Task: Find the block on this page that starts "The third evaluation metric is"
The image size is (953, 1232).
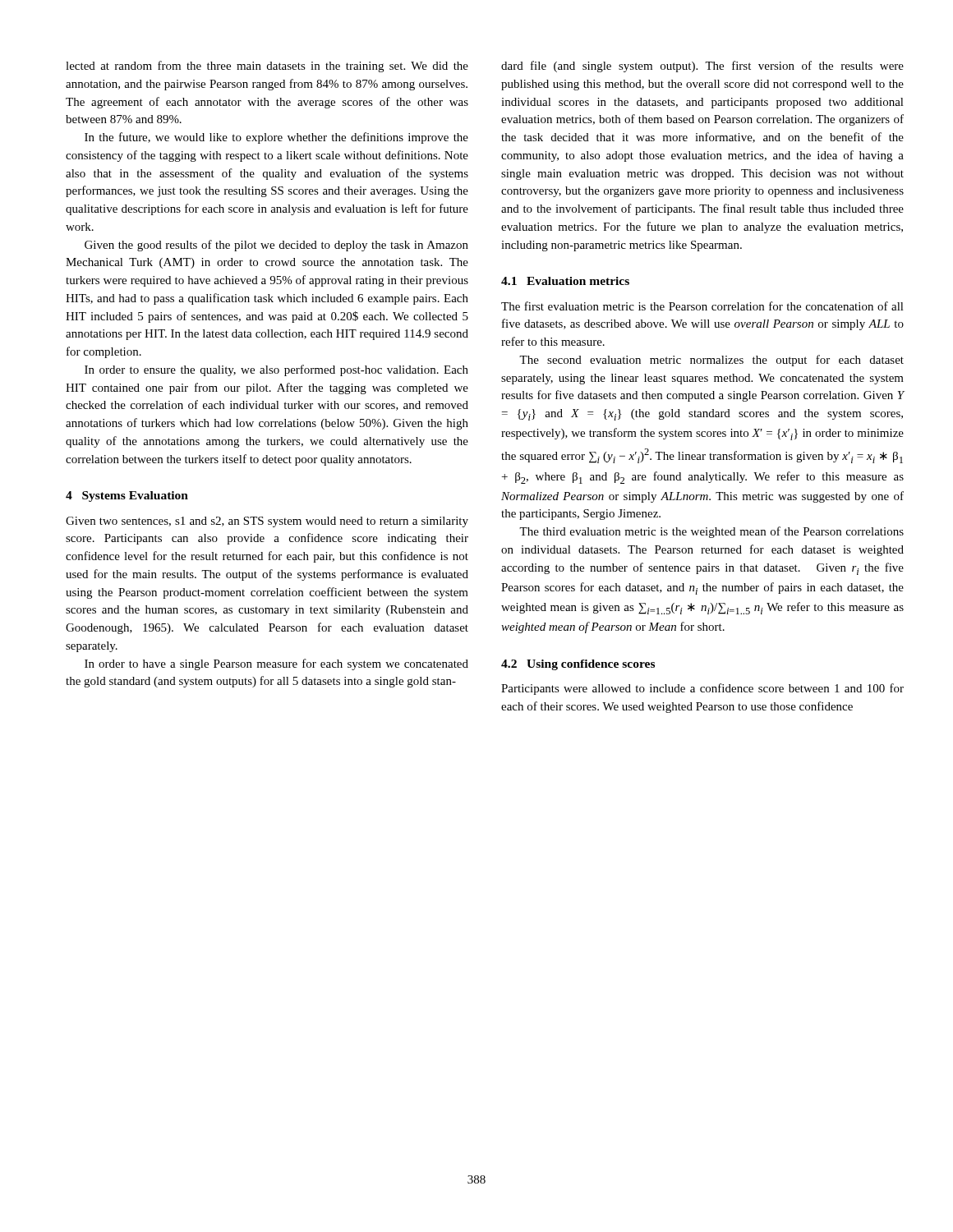Action: pos(702,580)
